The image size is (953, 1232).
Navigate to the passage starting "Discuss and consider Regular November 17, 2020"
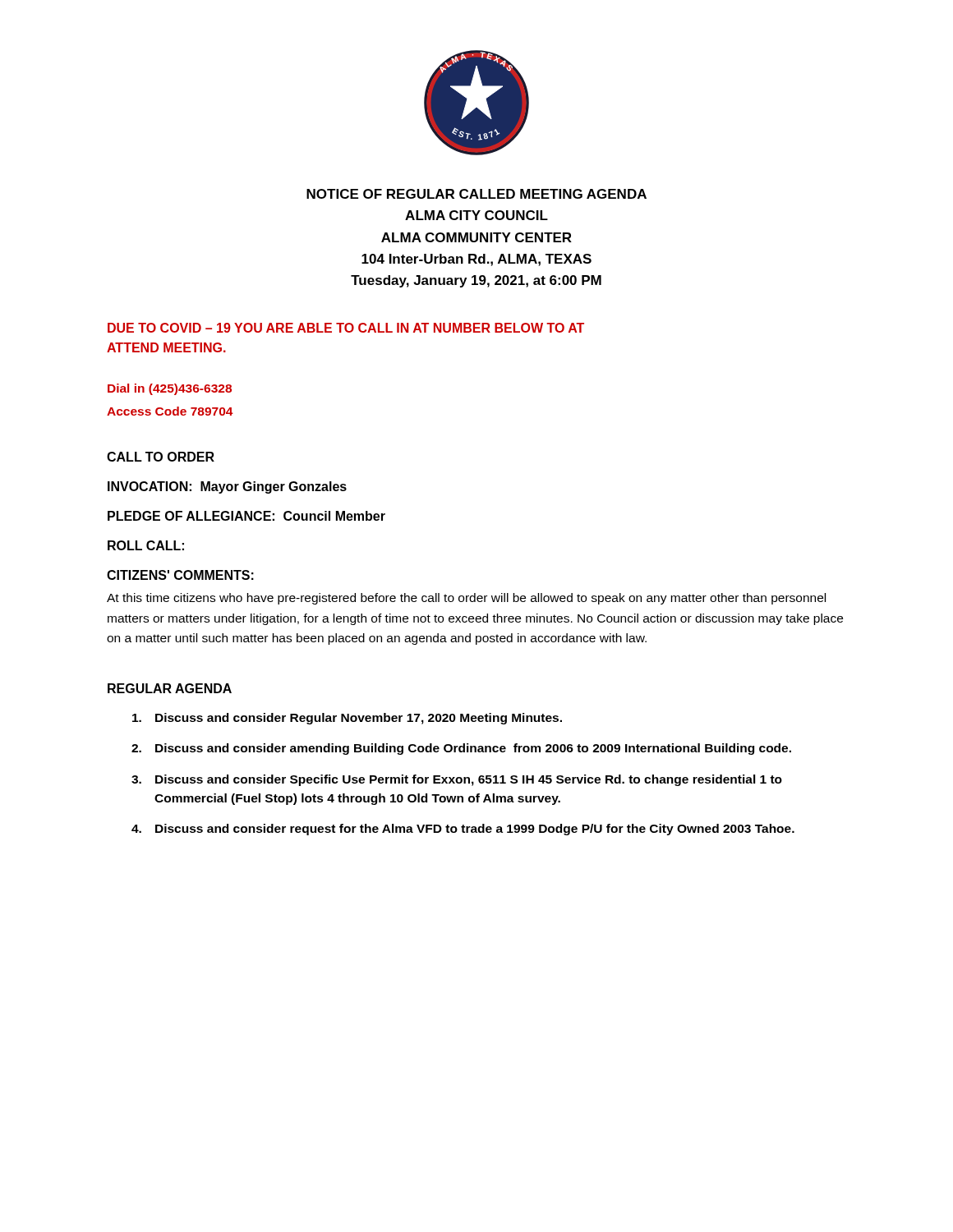click(347, 718)
